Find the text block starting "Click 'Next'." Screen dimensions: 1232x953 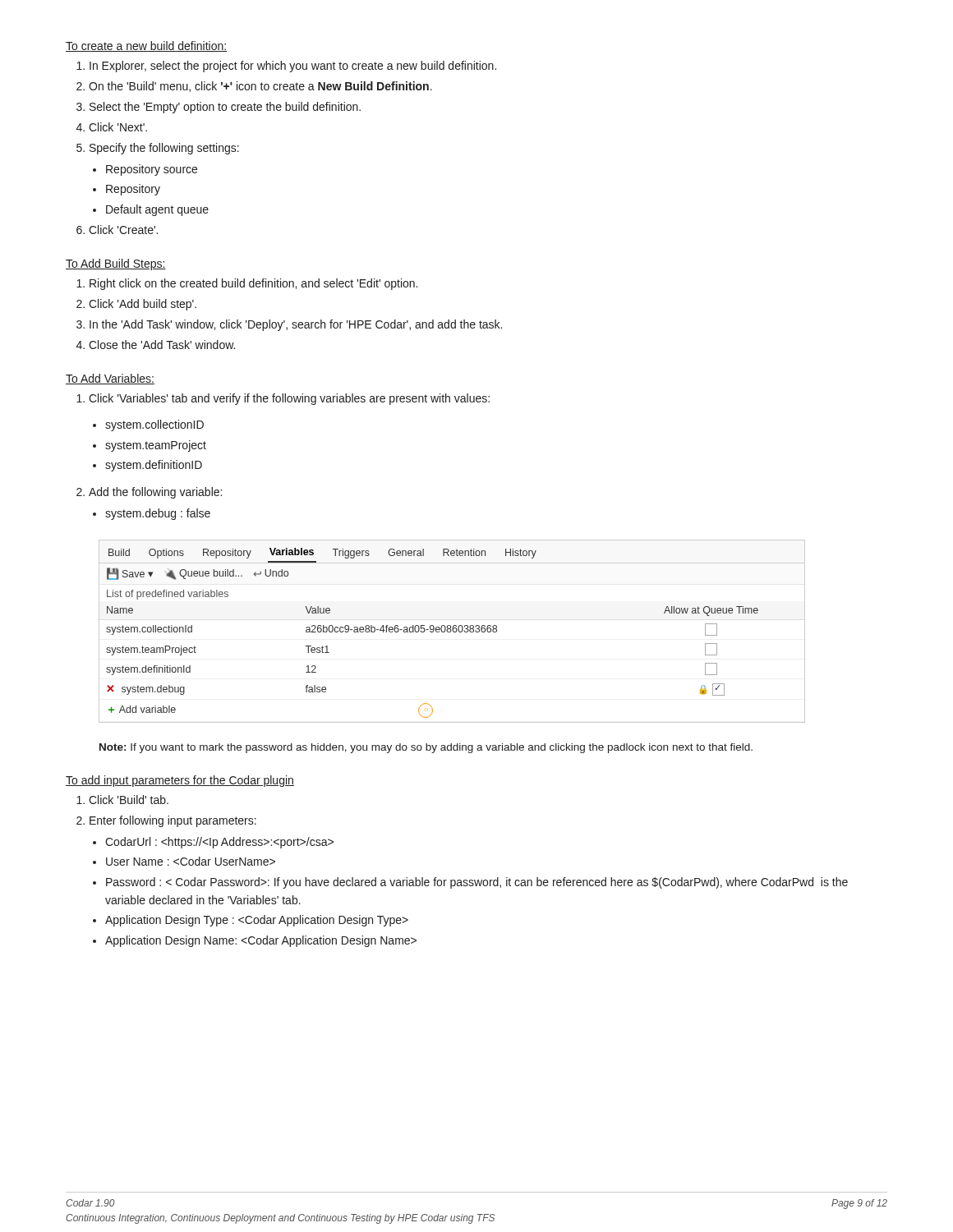coord(118,127)
